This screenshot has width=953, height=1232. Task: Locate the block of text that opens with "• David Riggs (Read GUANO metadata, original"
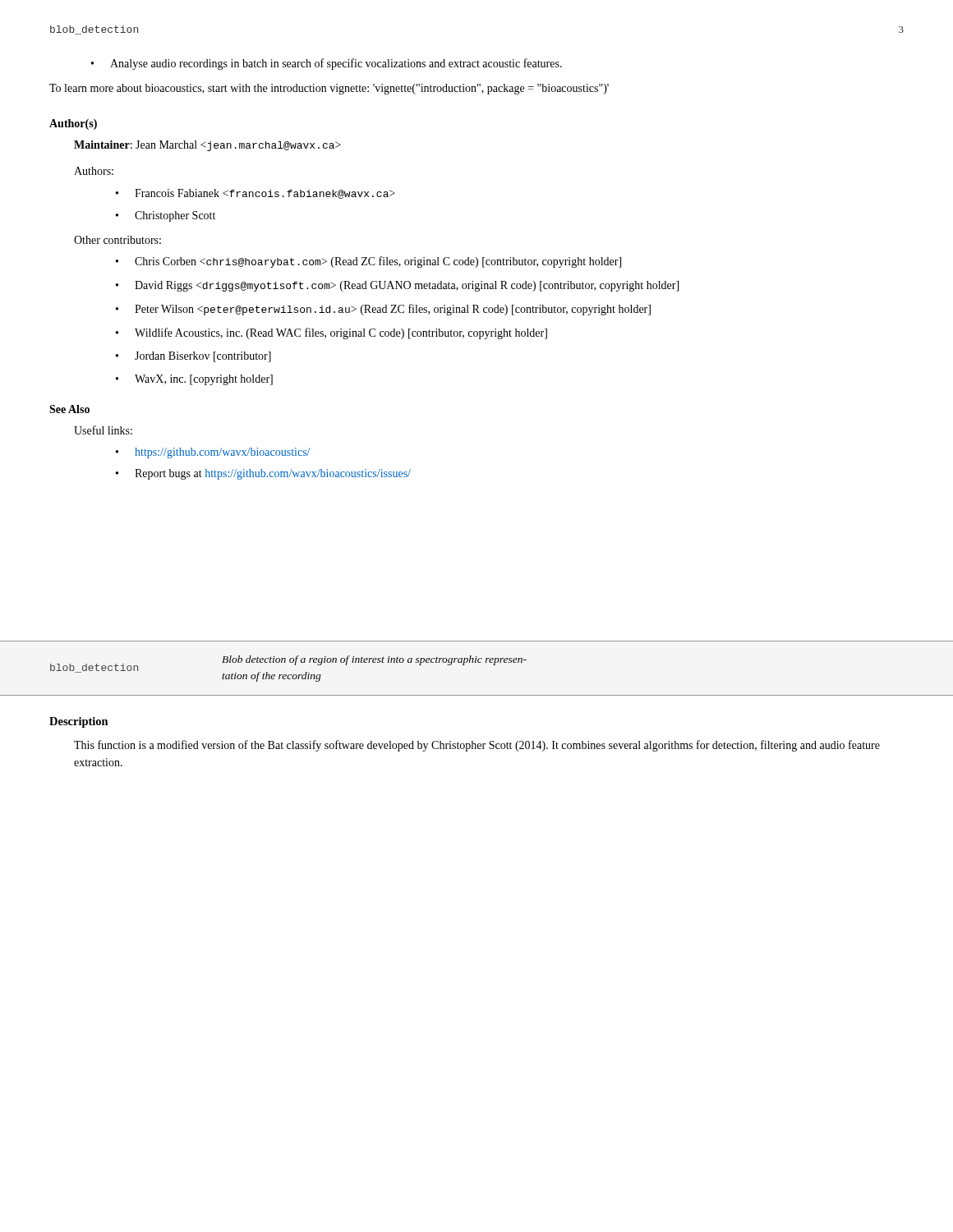[397, 286]
